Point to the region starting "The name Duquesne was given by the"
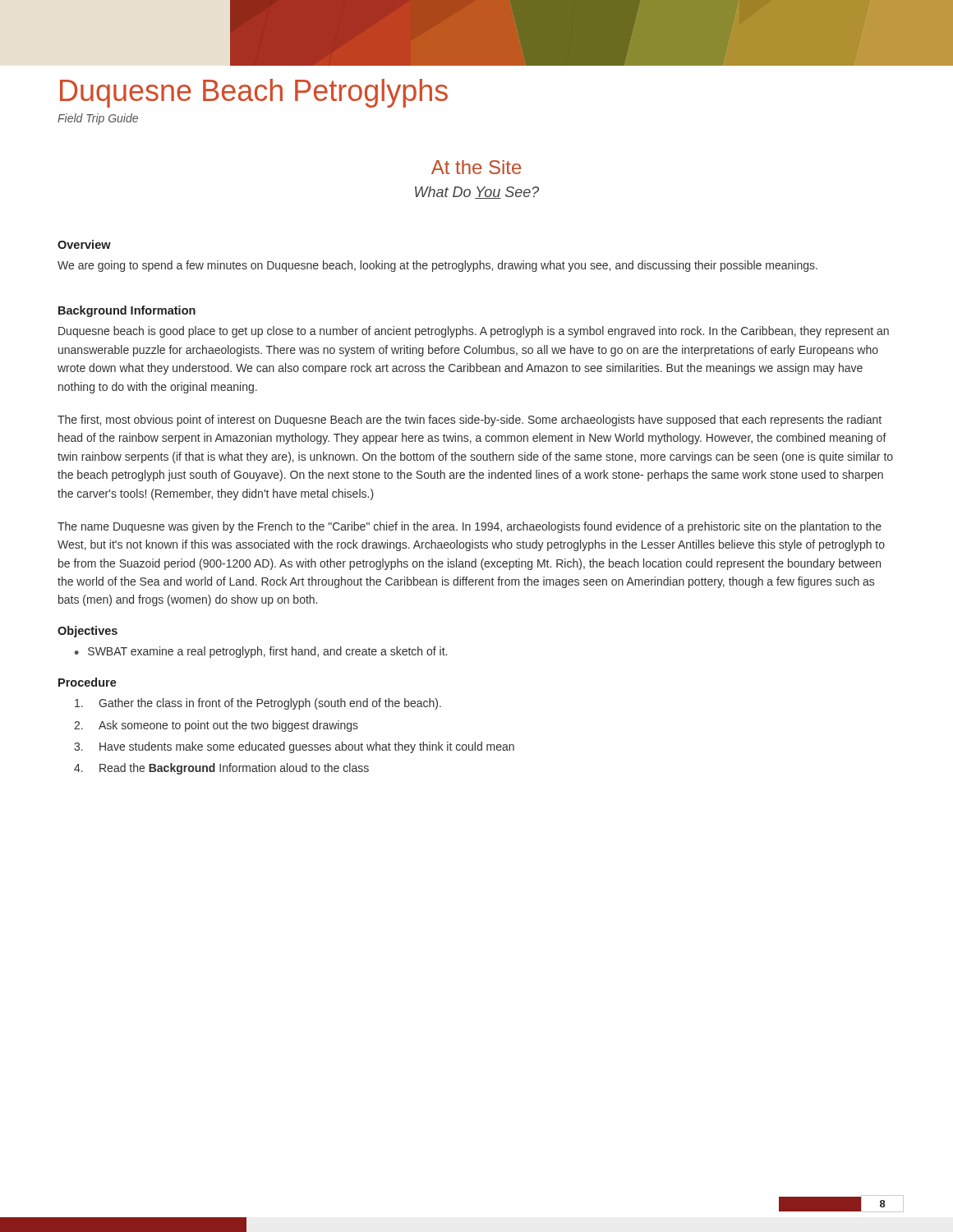The width and height of the screenshot is (953, 1232). [x=476, y=563]
